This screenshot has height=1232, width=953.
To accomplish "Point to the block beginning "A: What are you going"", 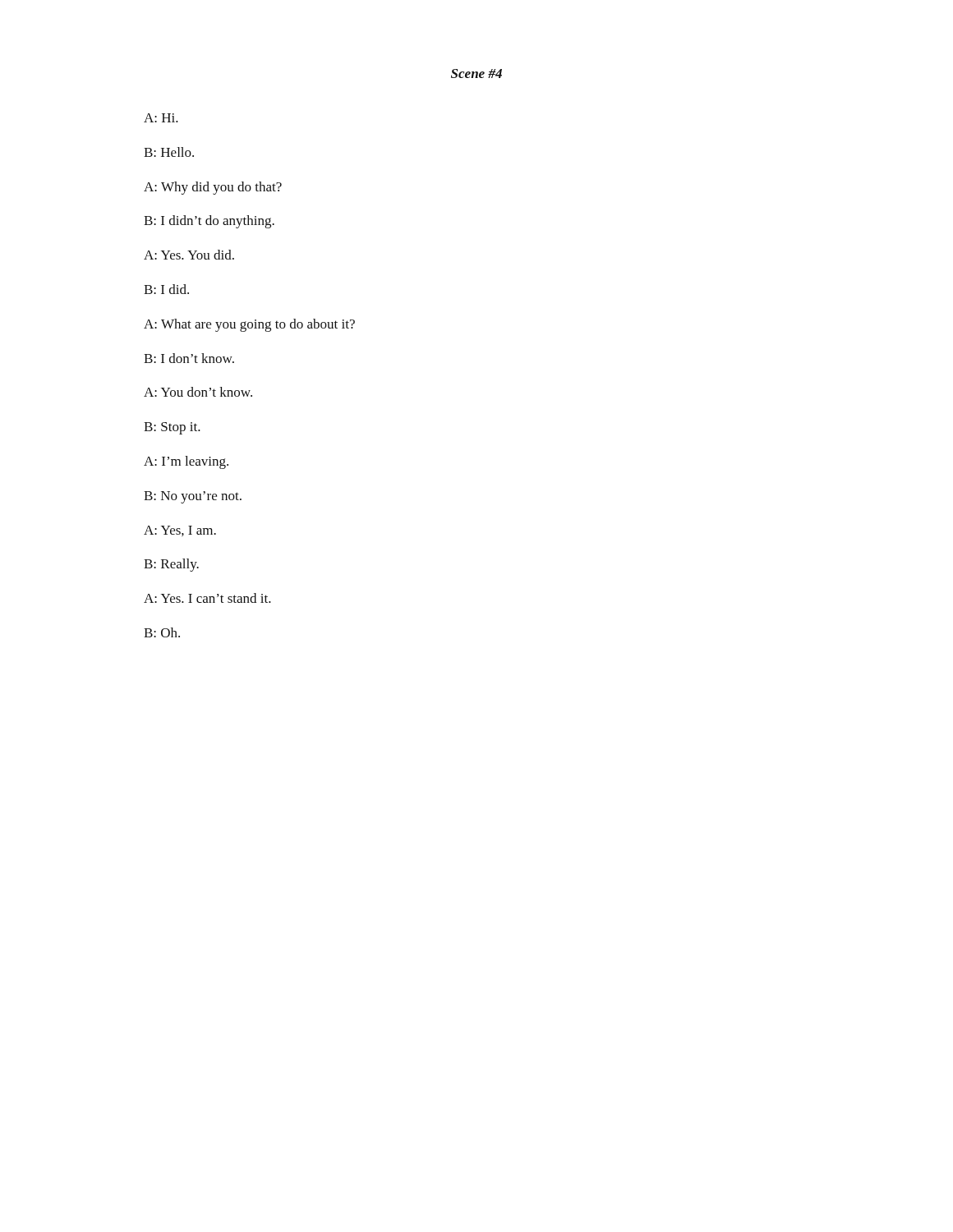I will pyautogui.click(x=250, y=324).
